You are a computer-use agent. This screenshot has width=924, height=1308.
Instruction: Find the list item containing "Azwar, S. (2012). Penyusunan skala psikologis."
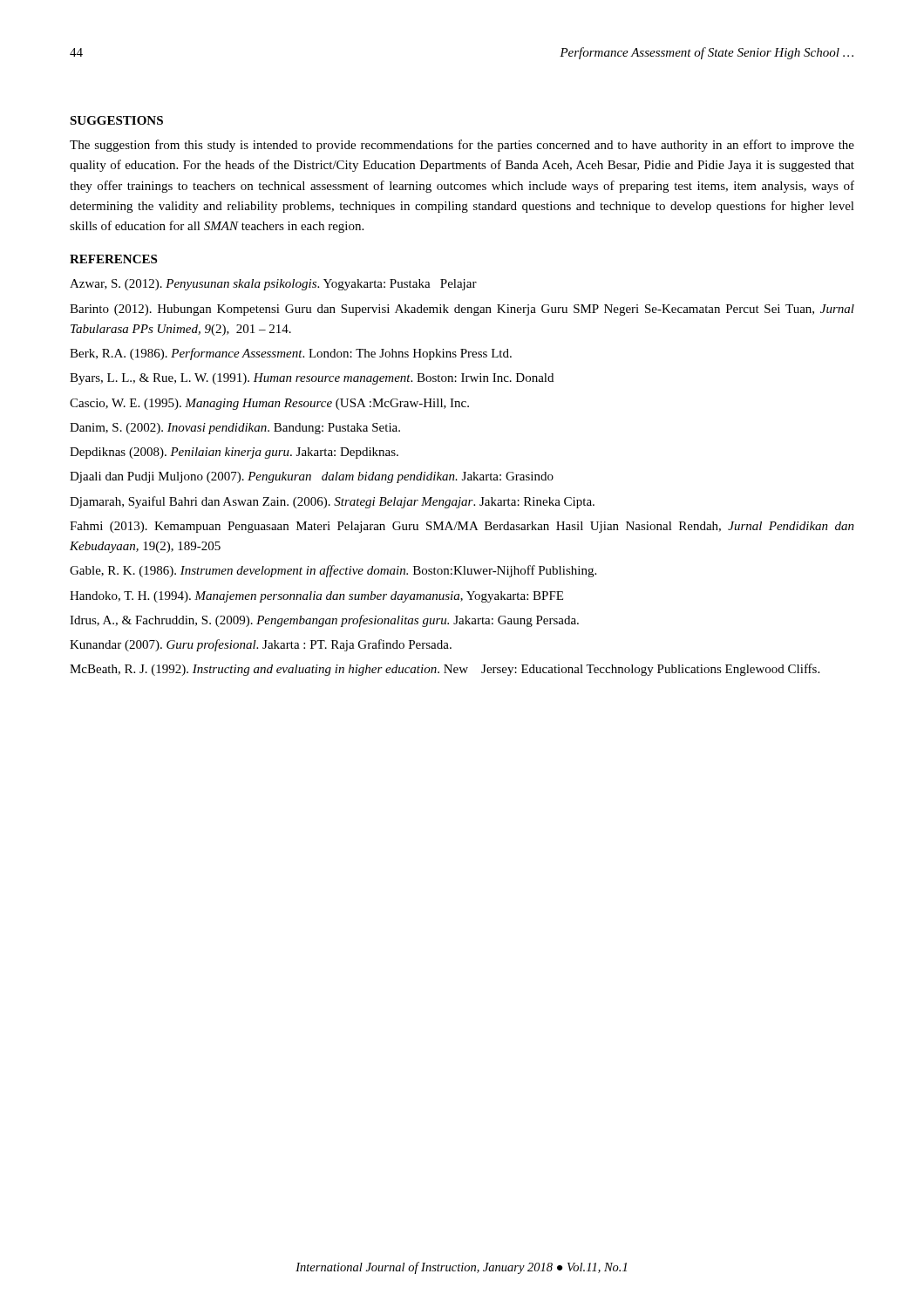pos(273,284)
